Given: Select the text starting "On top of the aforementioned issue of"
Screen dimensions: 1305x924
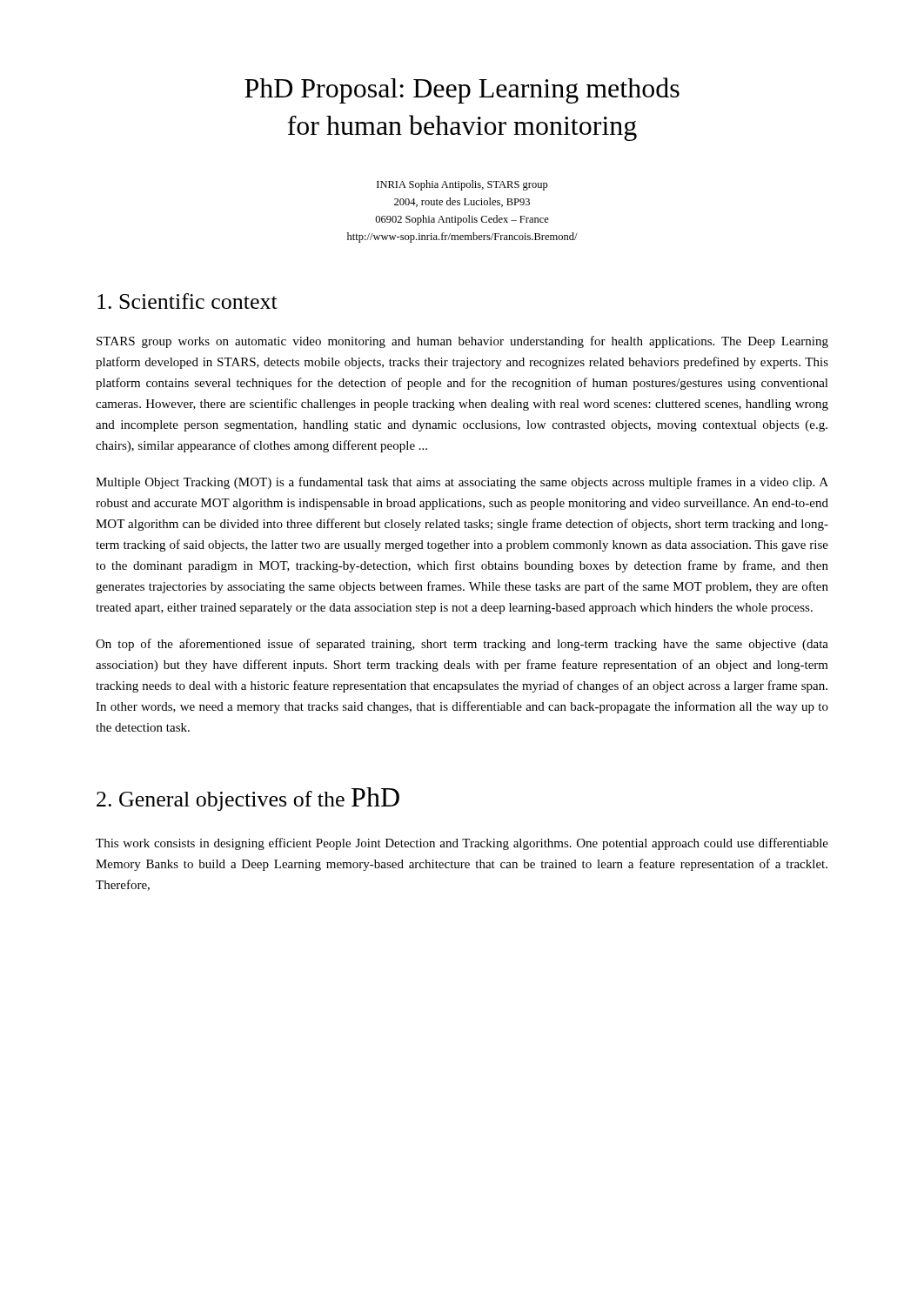Looking at the screenshot, I should [462, 686].
